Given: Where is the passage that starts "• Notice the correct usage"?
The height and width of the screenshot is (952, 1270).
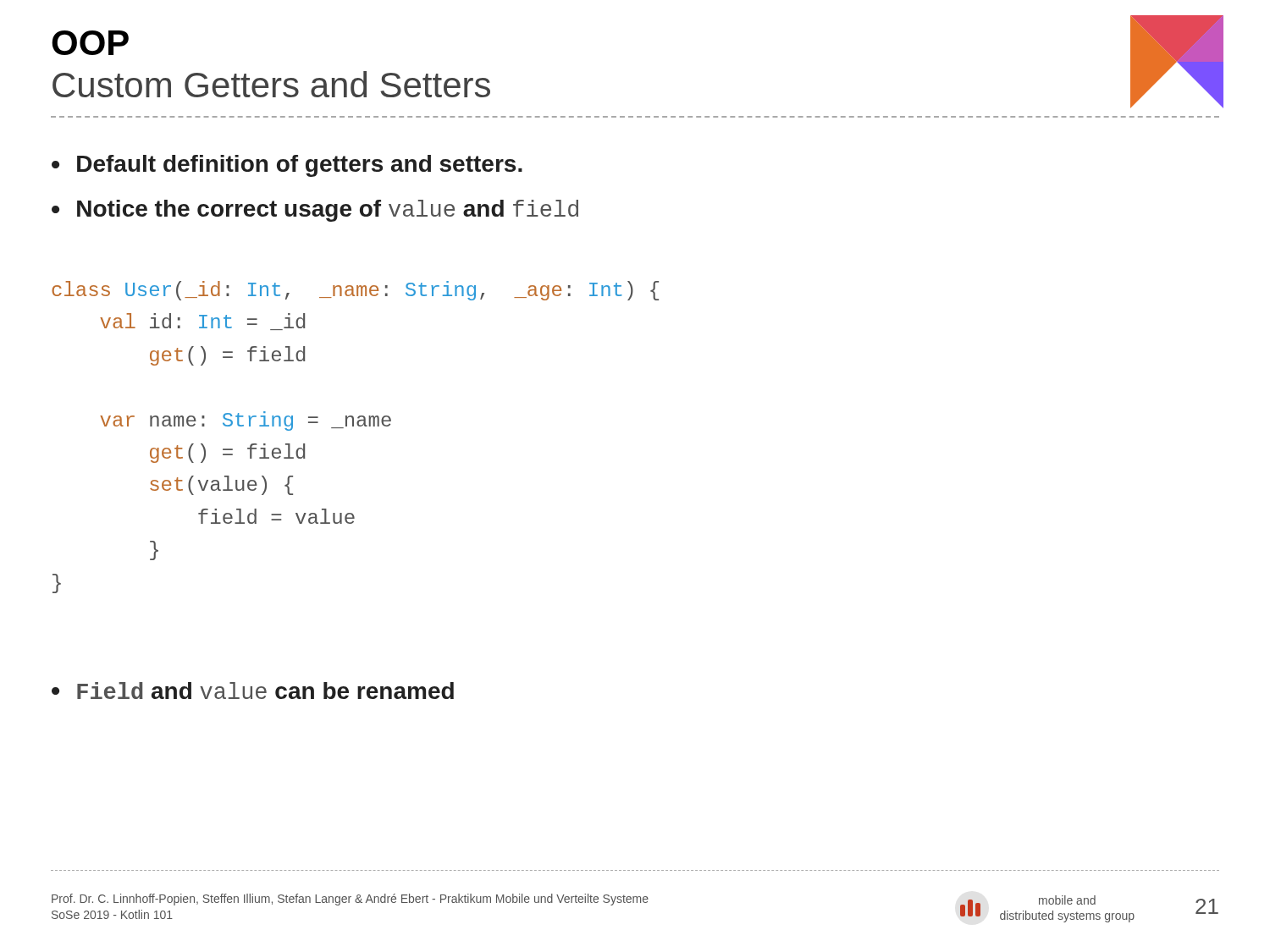Looking at the screenshot, I should 316,210.
